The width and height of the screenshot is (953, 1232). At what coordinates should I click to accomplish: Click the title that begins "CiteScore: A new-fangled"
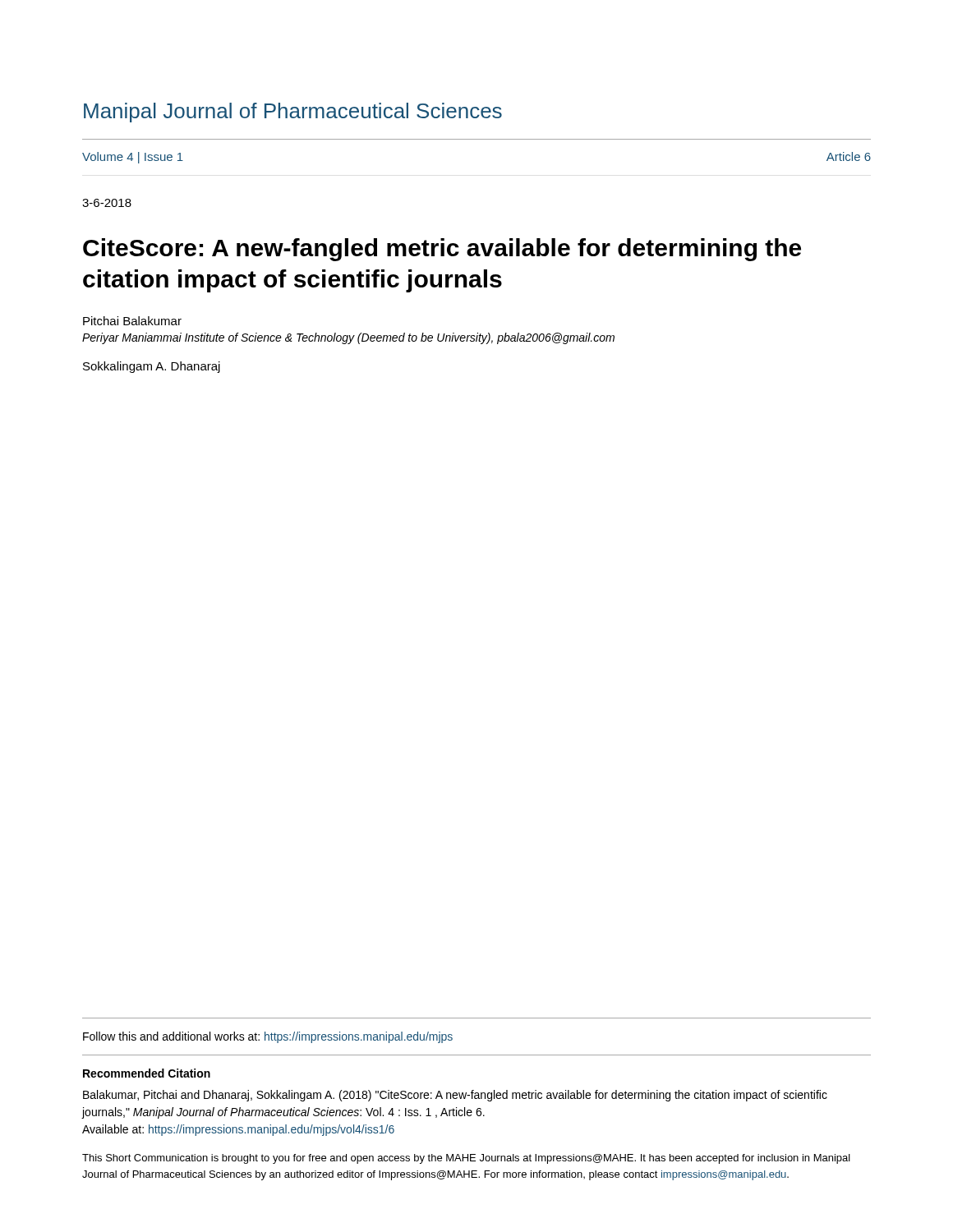[476, 263]
